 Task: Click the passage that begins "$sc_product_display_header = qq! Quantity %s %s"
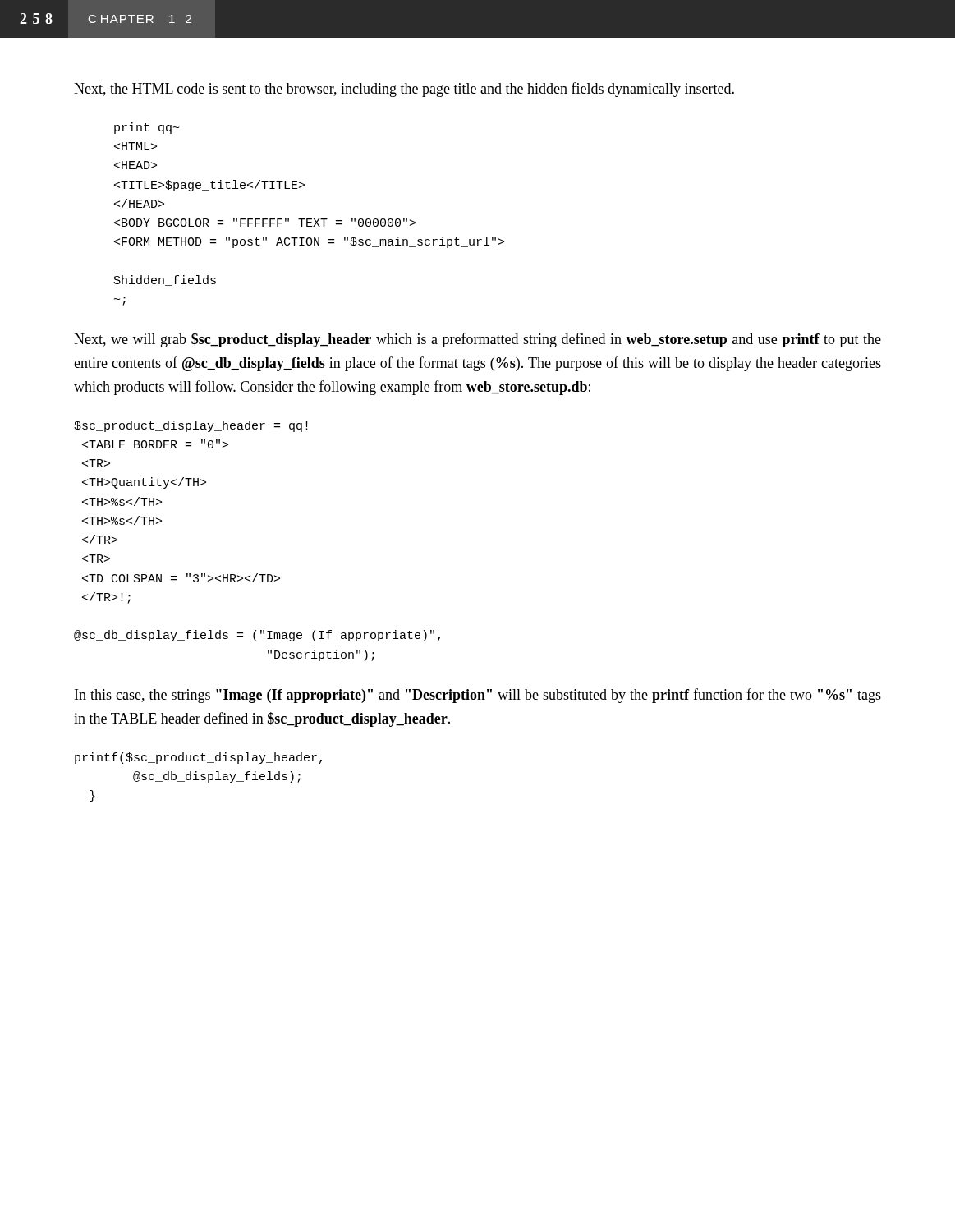click(191, 426)
